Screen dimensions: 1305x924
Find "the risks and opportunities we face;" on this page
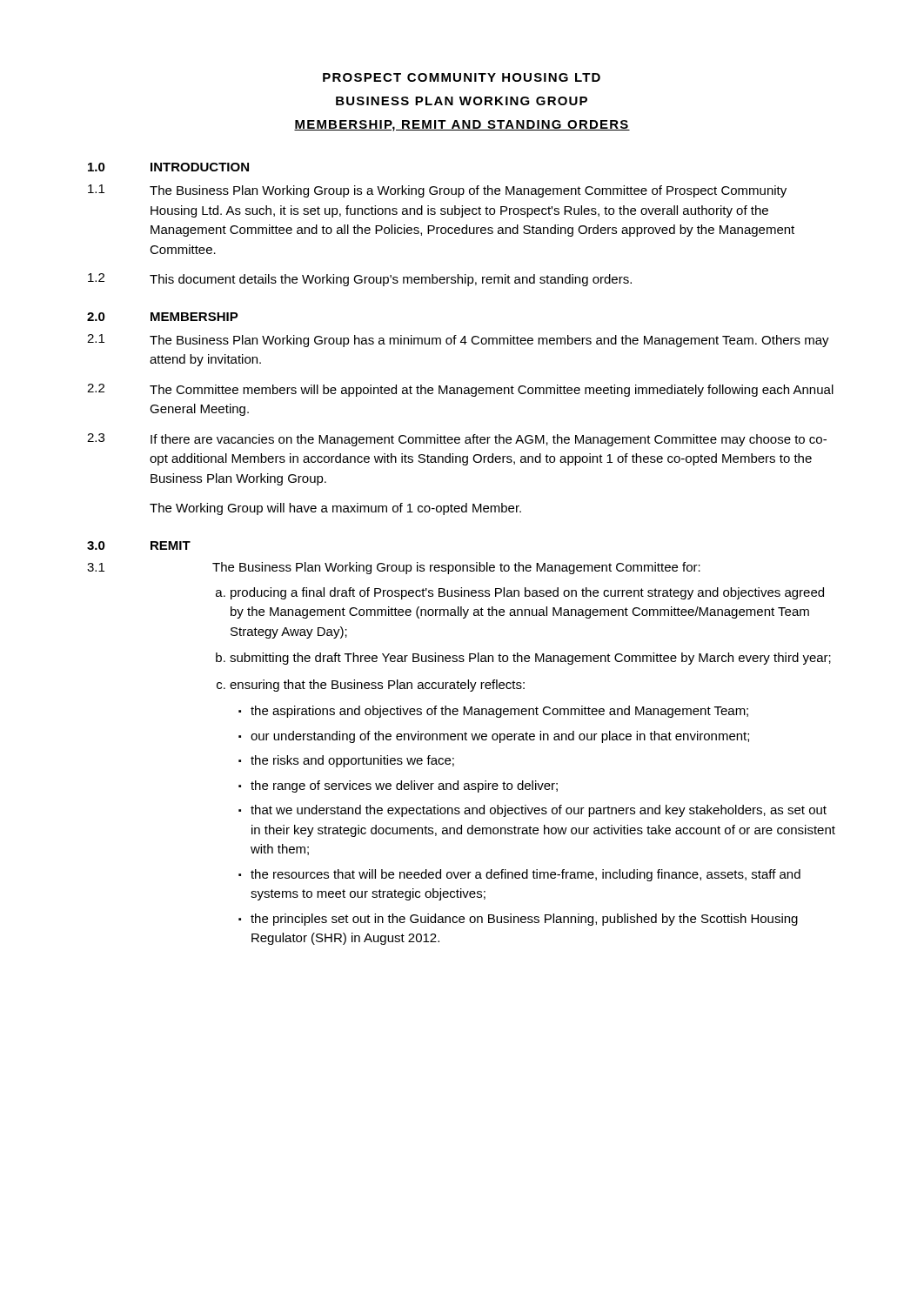click(x=353, y=760)
